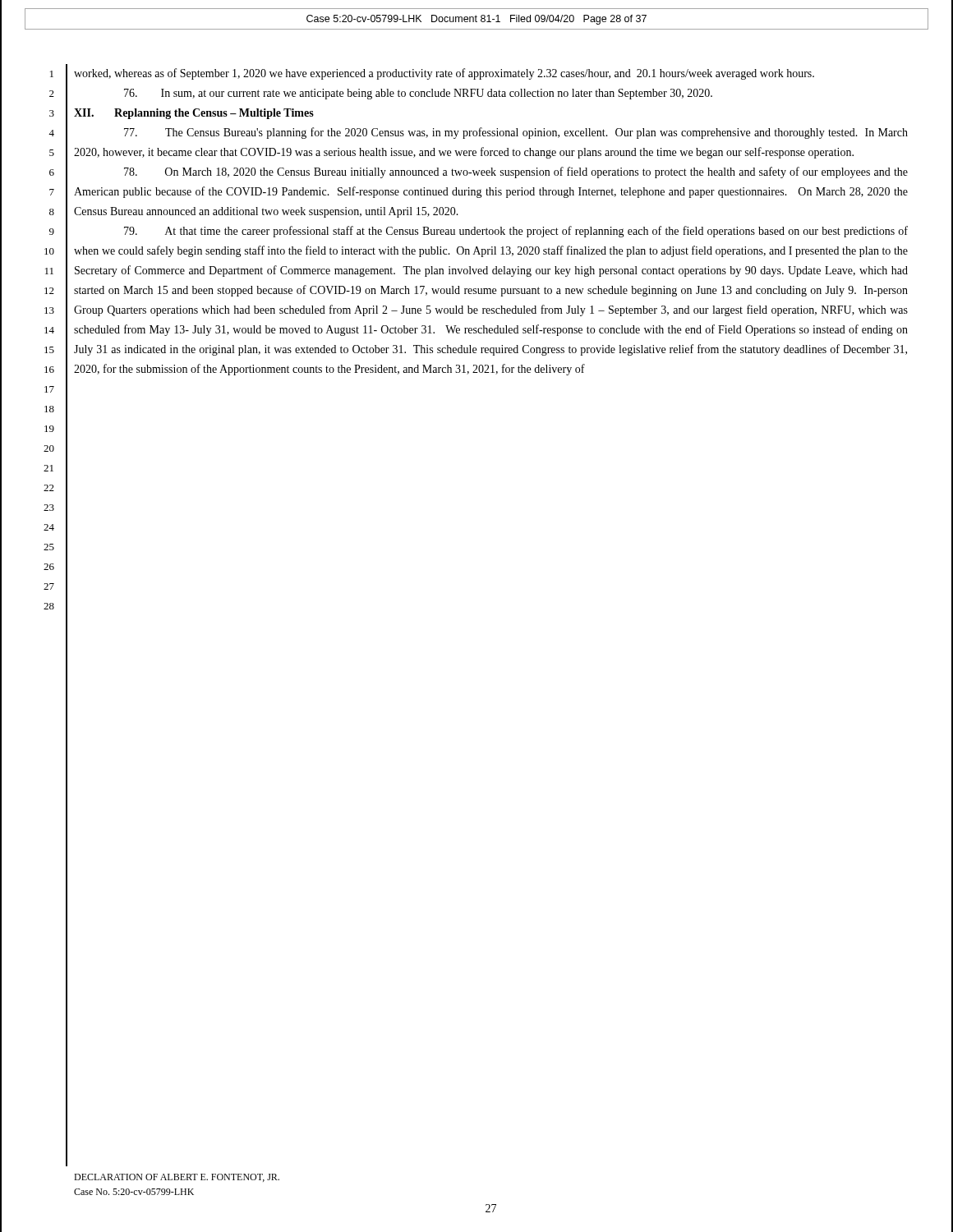Point to the block starting "On March 18, 2020"

[x=491, y=192]
